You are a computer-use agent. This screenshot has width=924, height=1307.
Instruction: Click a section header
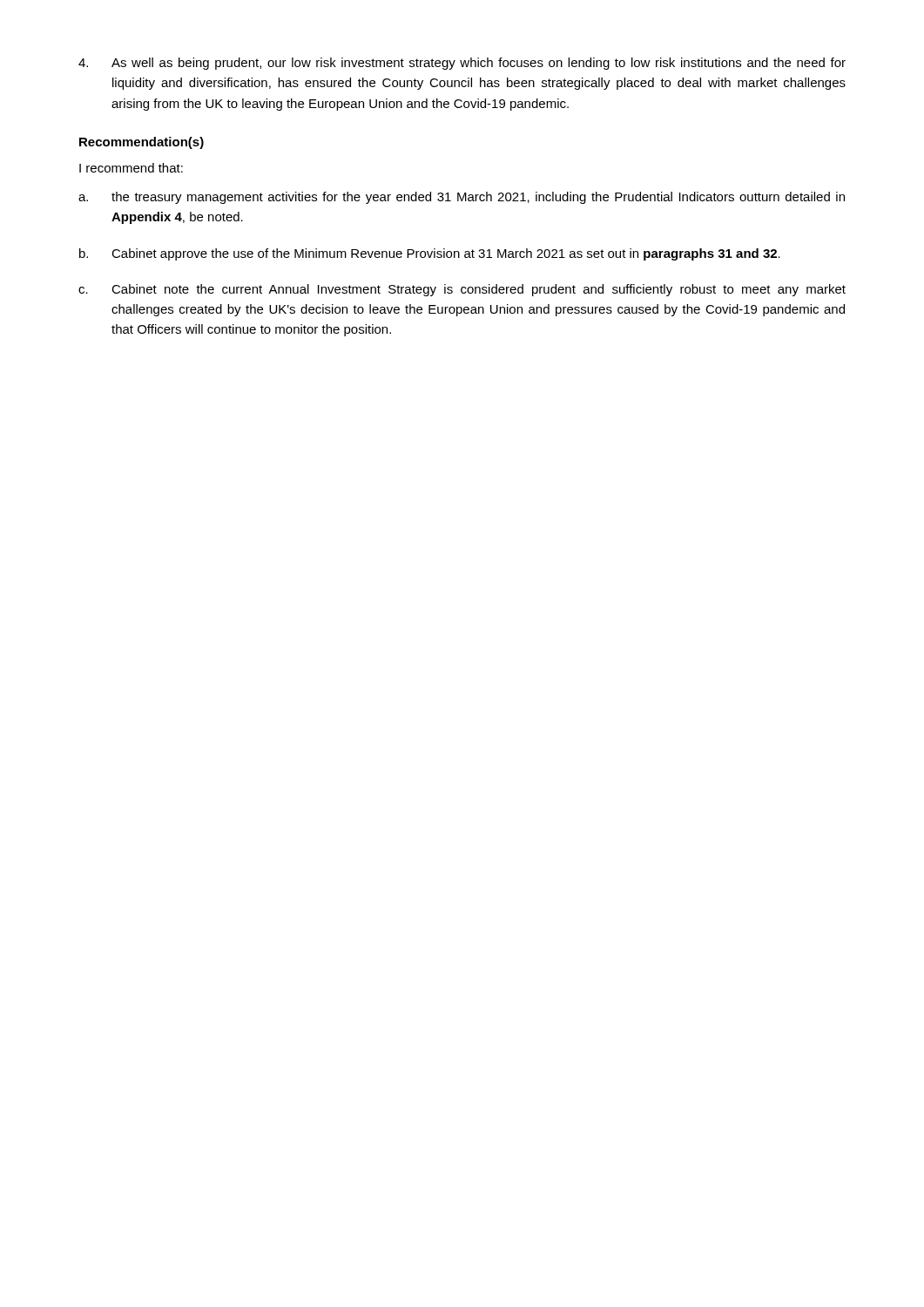point(141,141)
